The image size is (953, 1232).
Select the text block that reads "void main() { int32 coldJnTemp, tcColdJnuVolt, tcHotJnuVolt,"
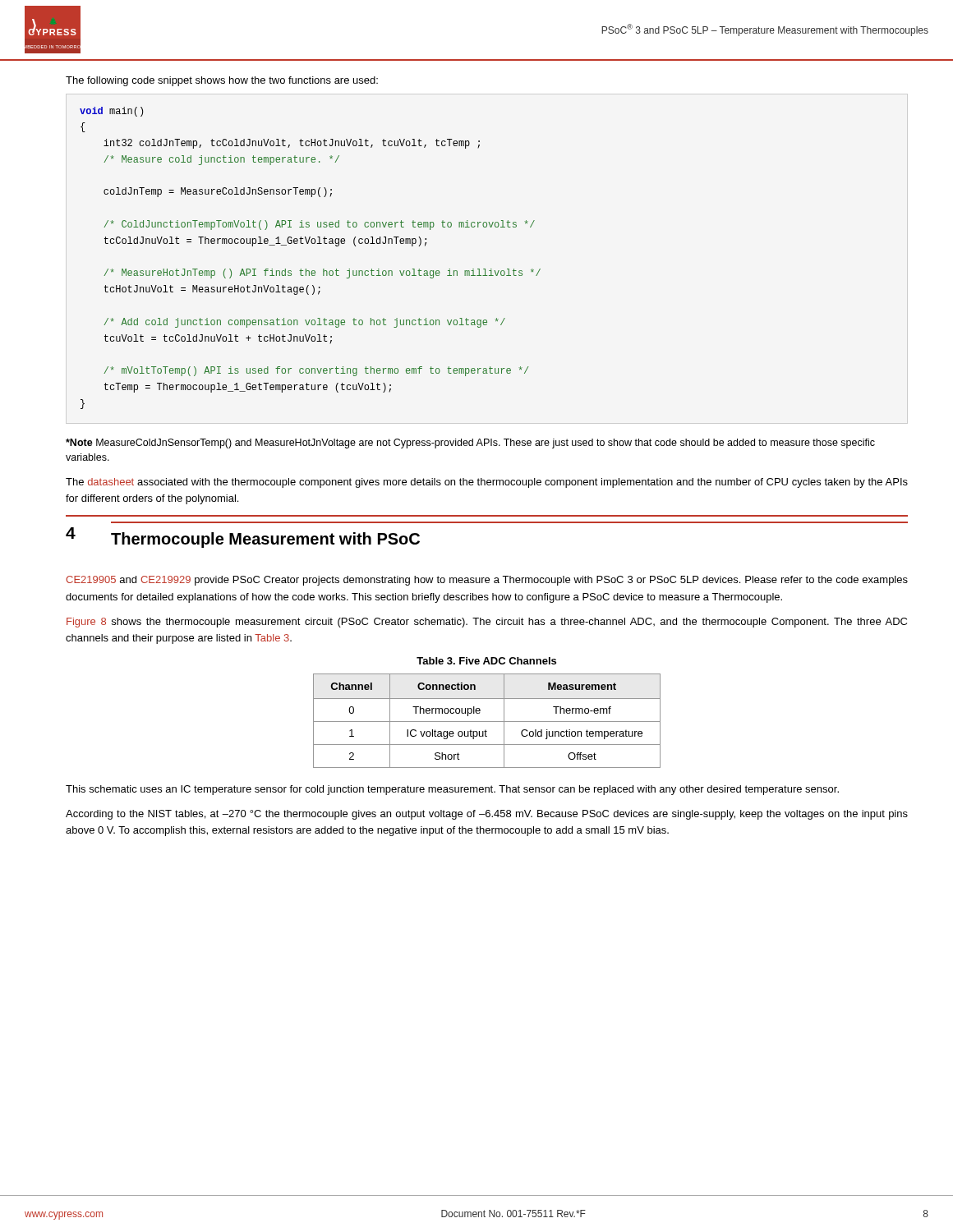pos(487,258)
